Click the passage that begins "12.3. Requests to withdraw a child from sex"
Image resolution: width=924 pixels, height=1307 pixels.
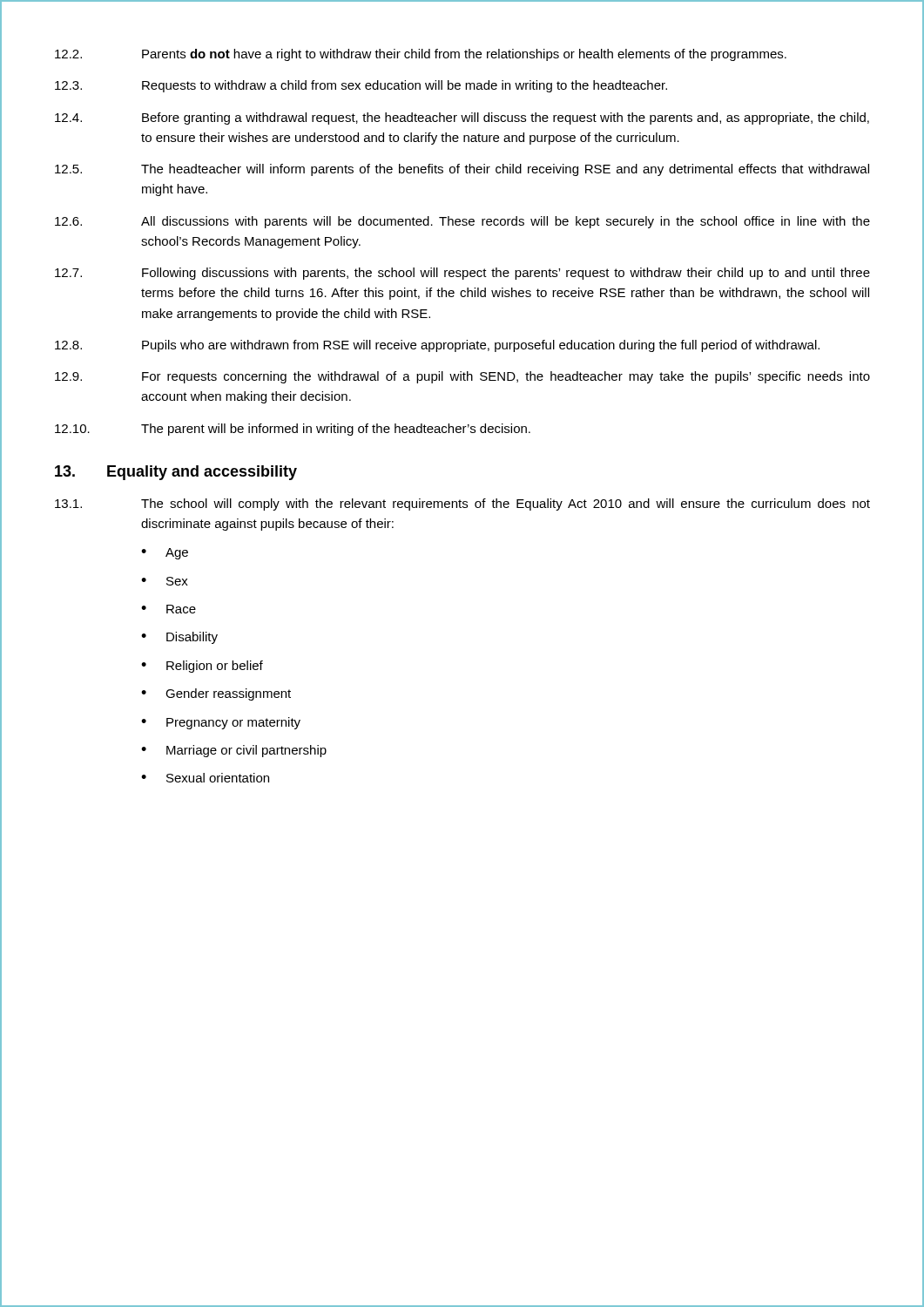(x=462, y=85)
